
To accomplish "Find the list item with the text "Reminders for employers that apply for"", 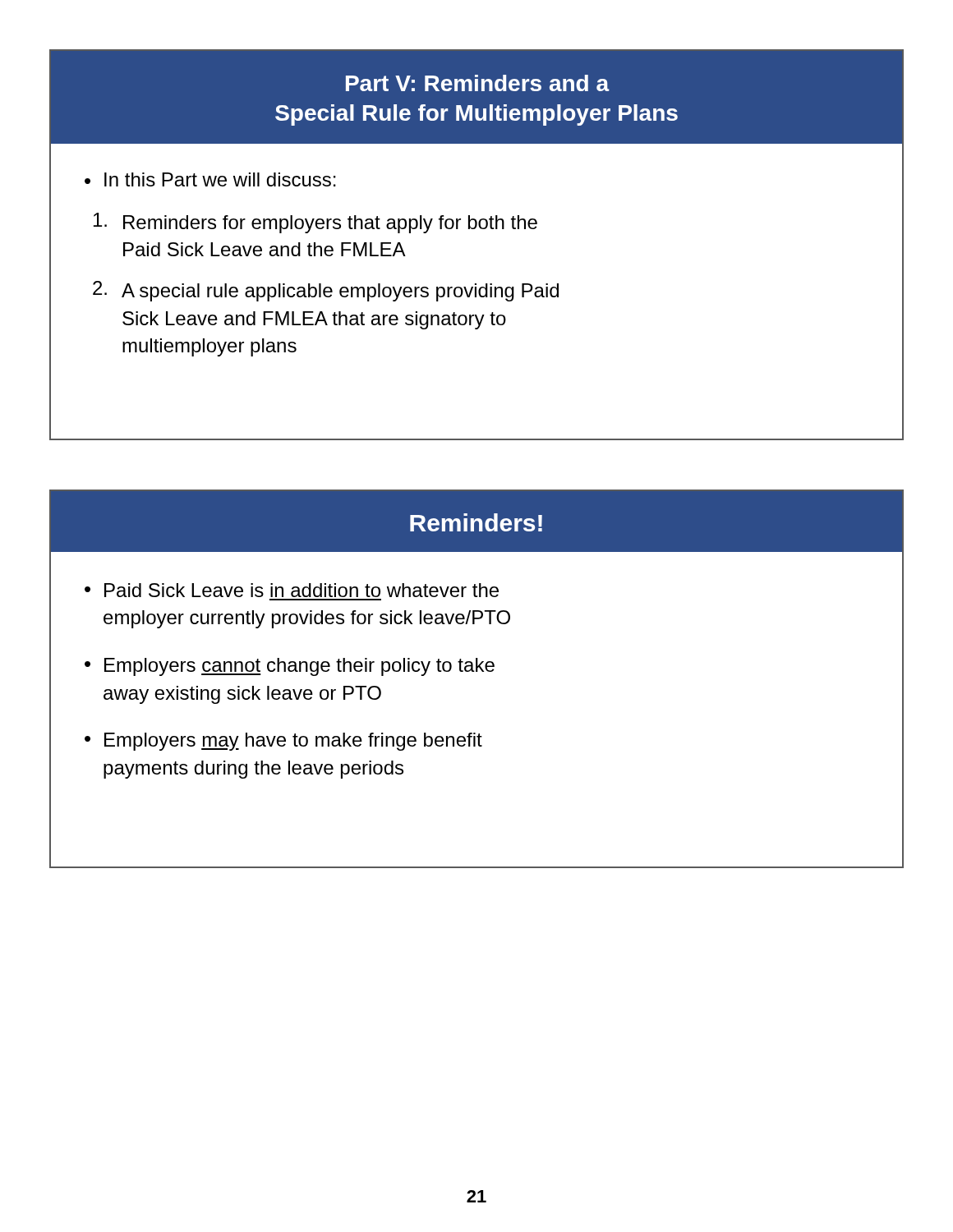I will [x=315, y=236].
